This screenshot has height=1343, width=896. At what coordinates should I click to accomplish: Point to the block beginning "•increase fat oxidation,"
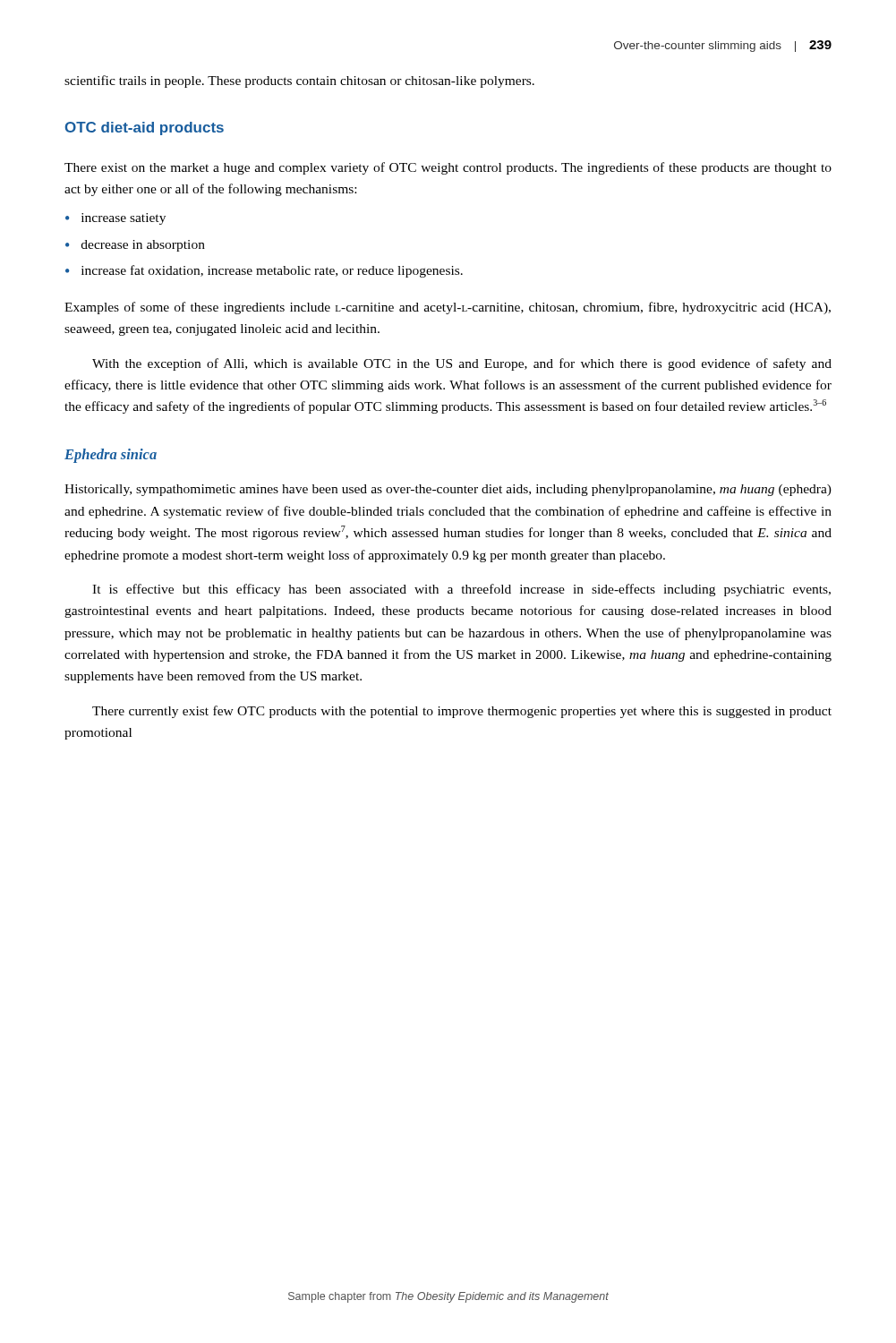click(264, 272)
